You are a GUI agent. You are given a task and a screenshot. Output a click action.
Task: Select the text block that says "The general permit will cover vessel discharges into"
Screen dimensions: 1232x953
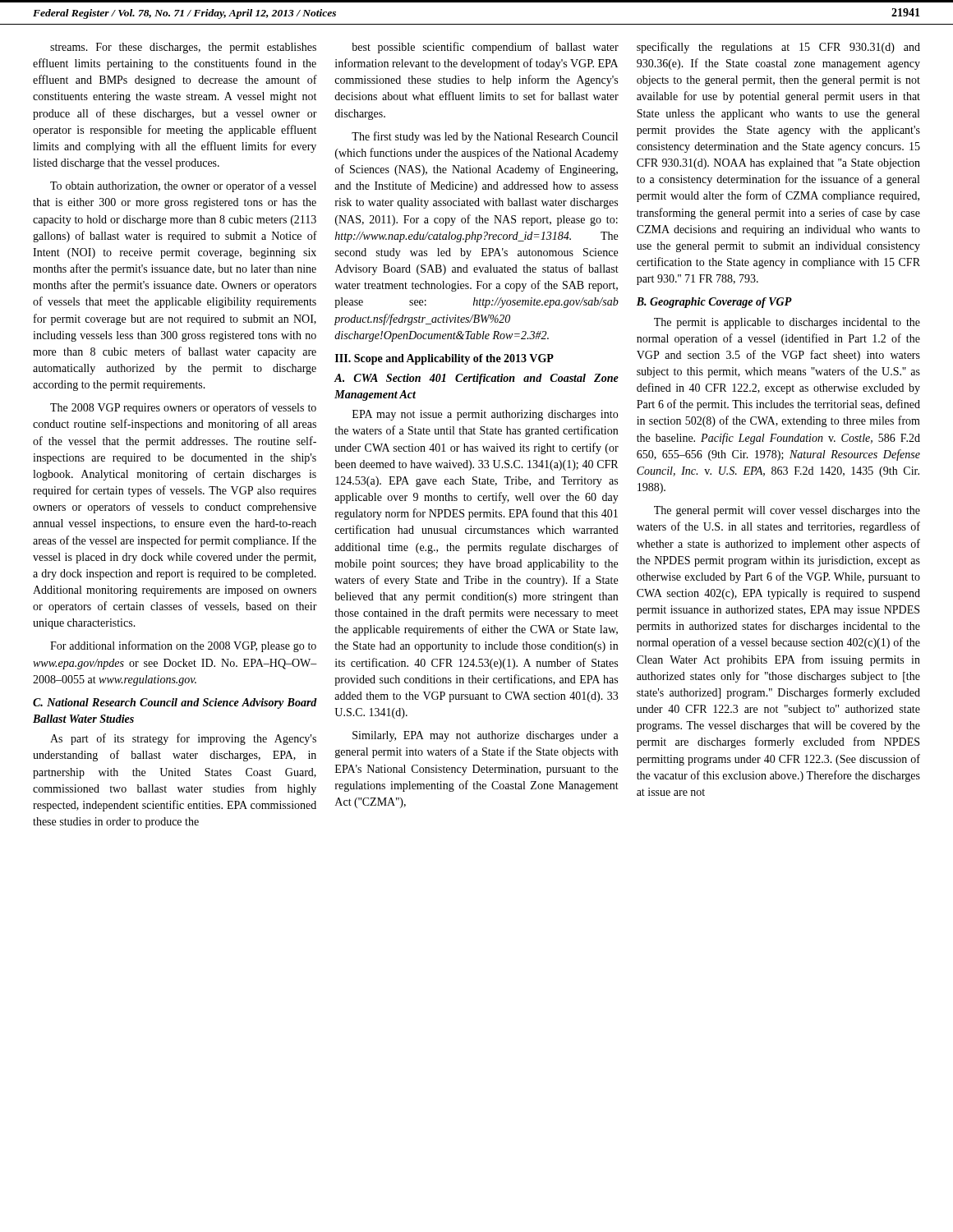[x=778, y=652]
